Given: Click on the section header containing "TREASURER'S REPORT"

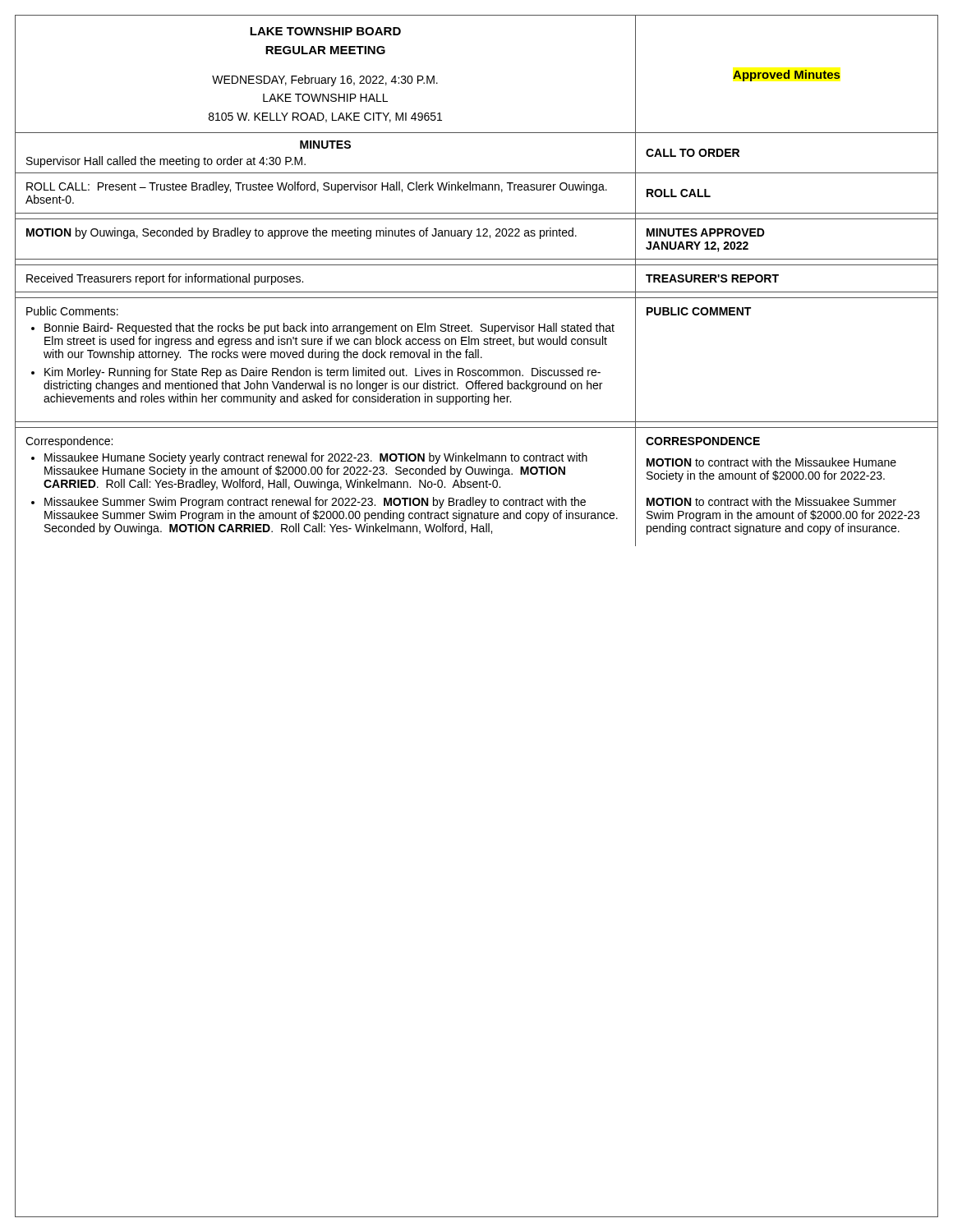Looking at the screenshot, I should 712,279.
